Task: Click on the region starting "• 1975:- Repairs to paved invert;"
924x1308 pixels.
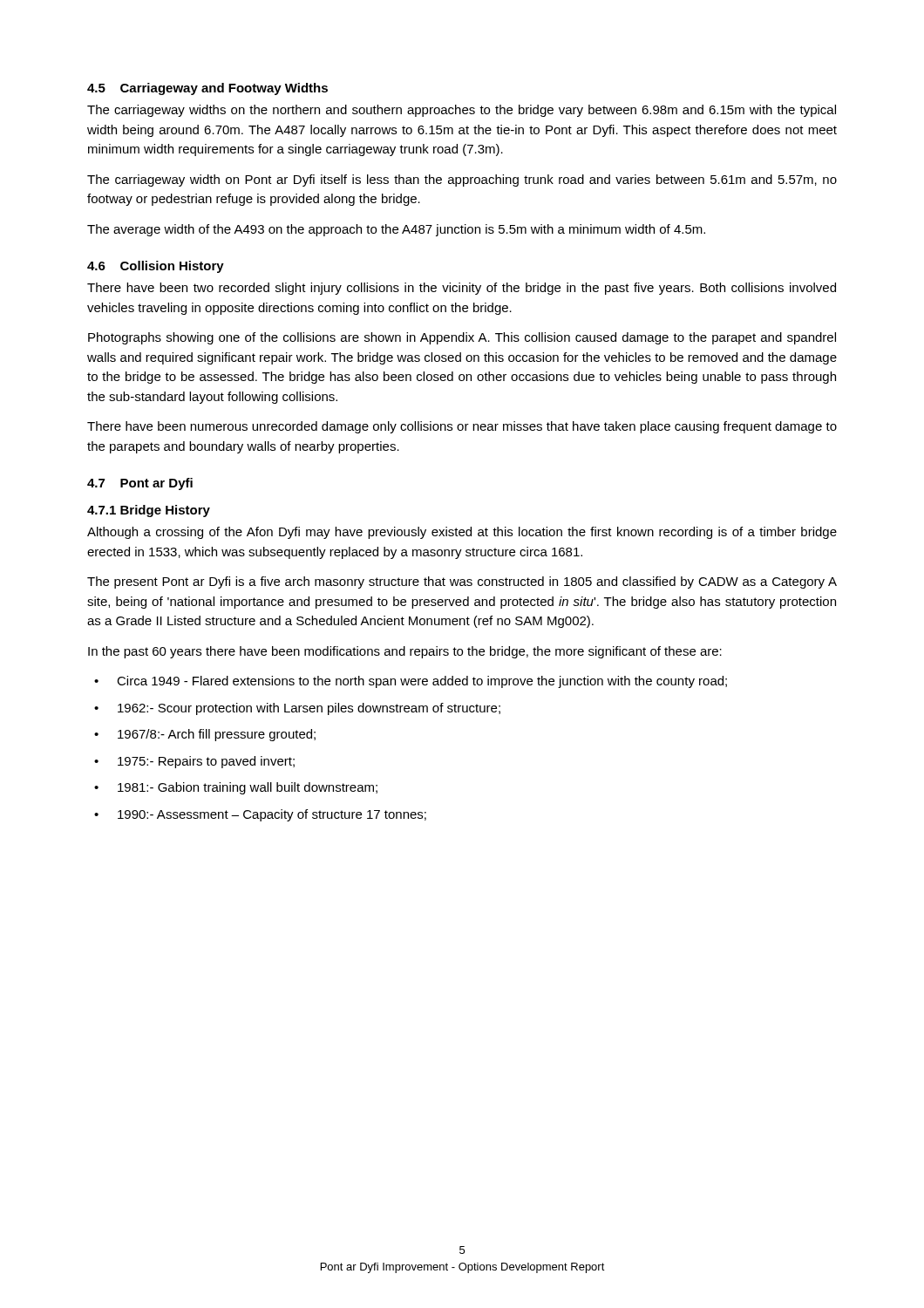Action: tap(195, 761)
